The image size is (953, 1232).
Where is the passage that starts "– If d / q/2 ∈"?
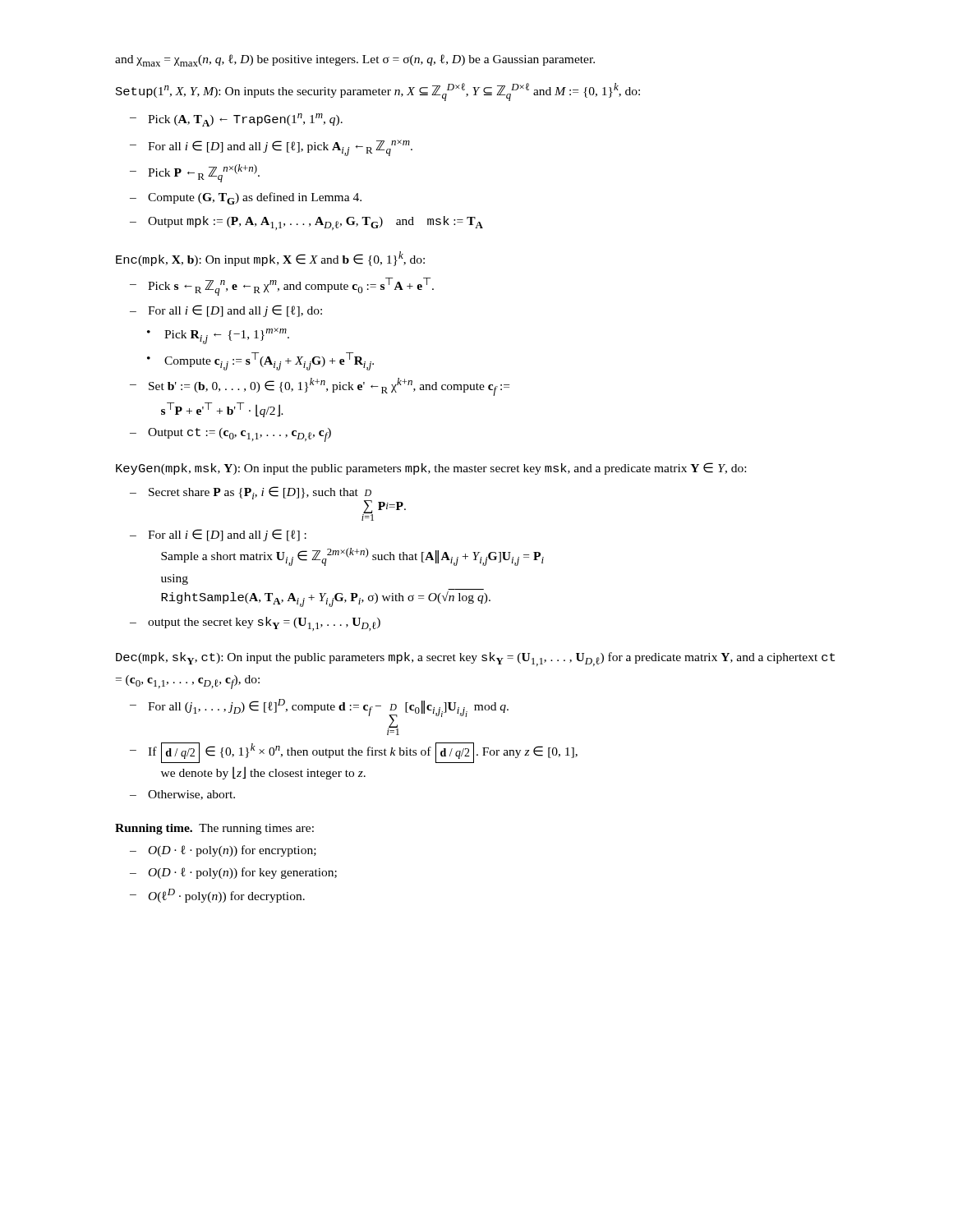[x=354, y=761]
